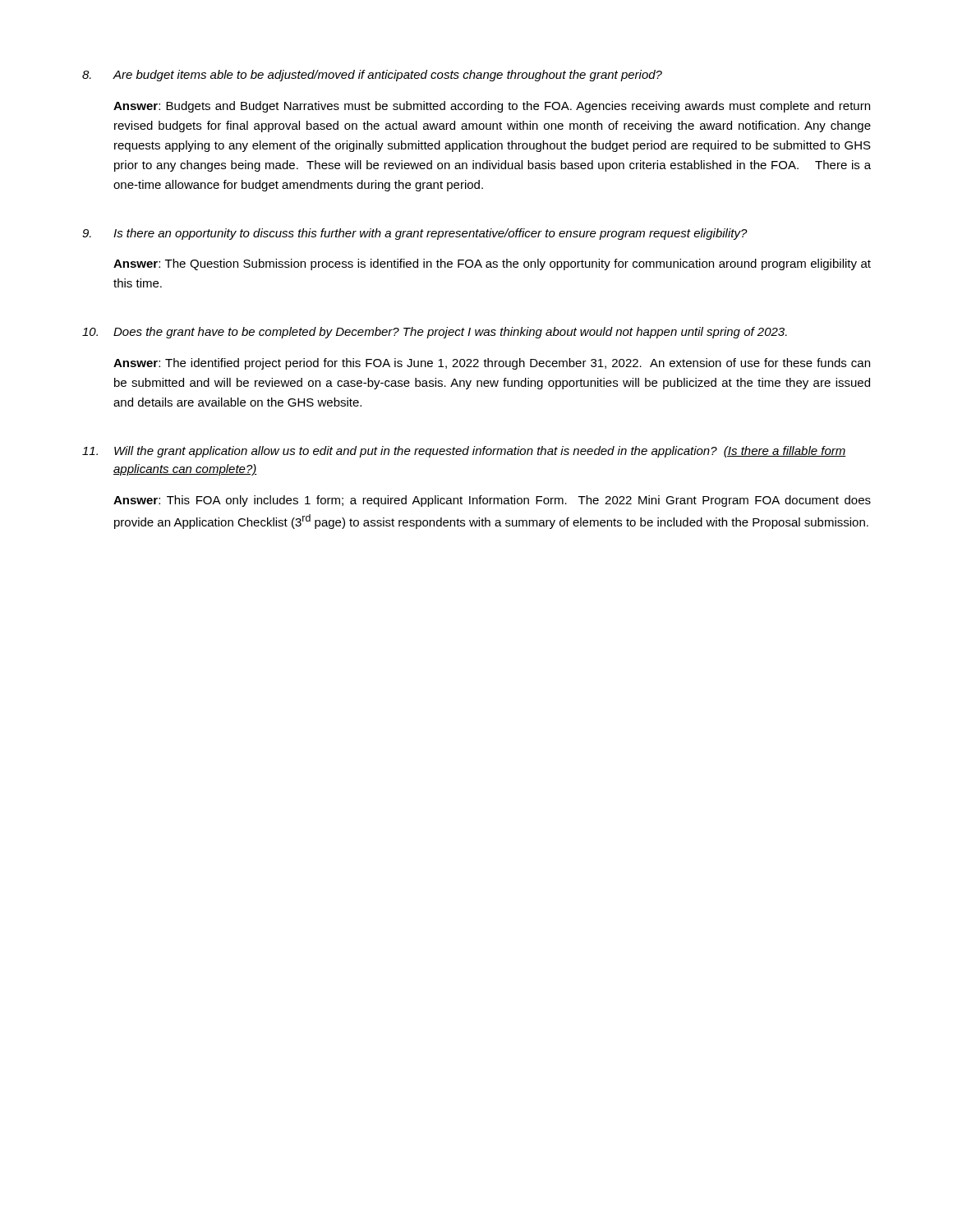Click on the region starting "Answer: Budgets and Budget Narratives must be submitted"
Viewport: 953px width, 1232px height.
click(x=492, y=145)
